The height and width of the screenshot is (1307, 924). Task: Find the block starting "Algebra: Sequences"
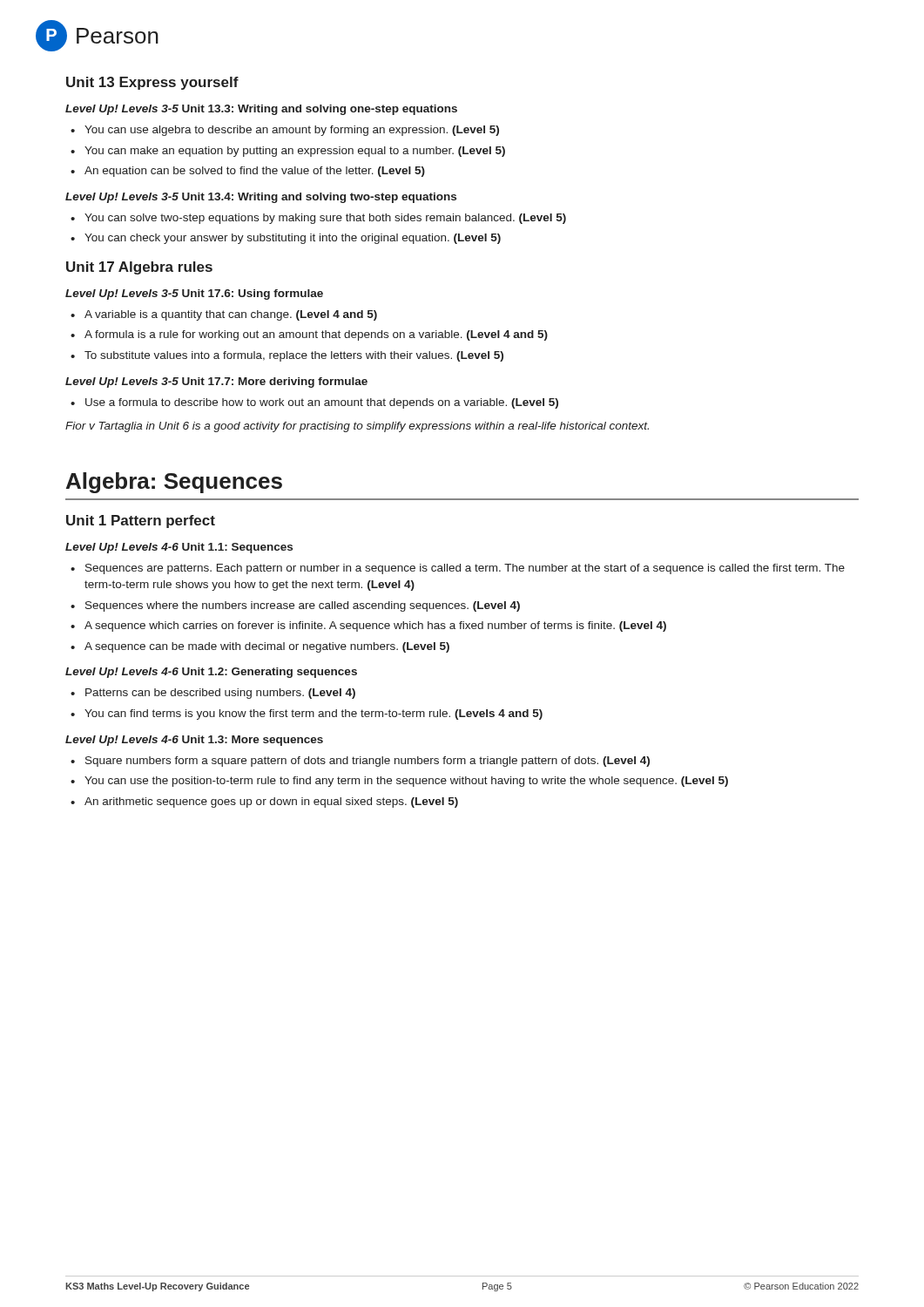pos(174,481)
